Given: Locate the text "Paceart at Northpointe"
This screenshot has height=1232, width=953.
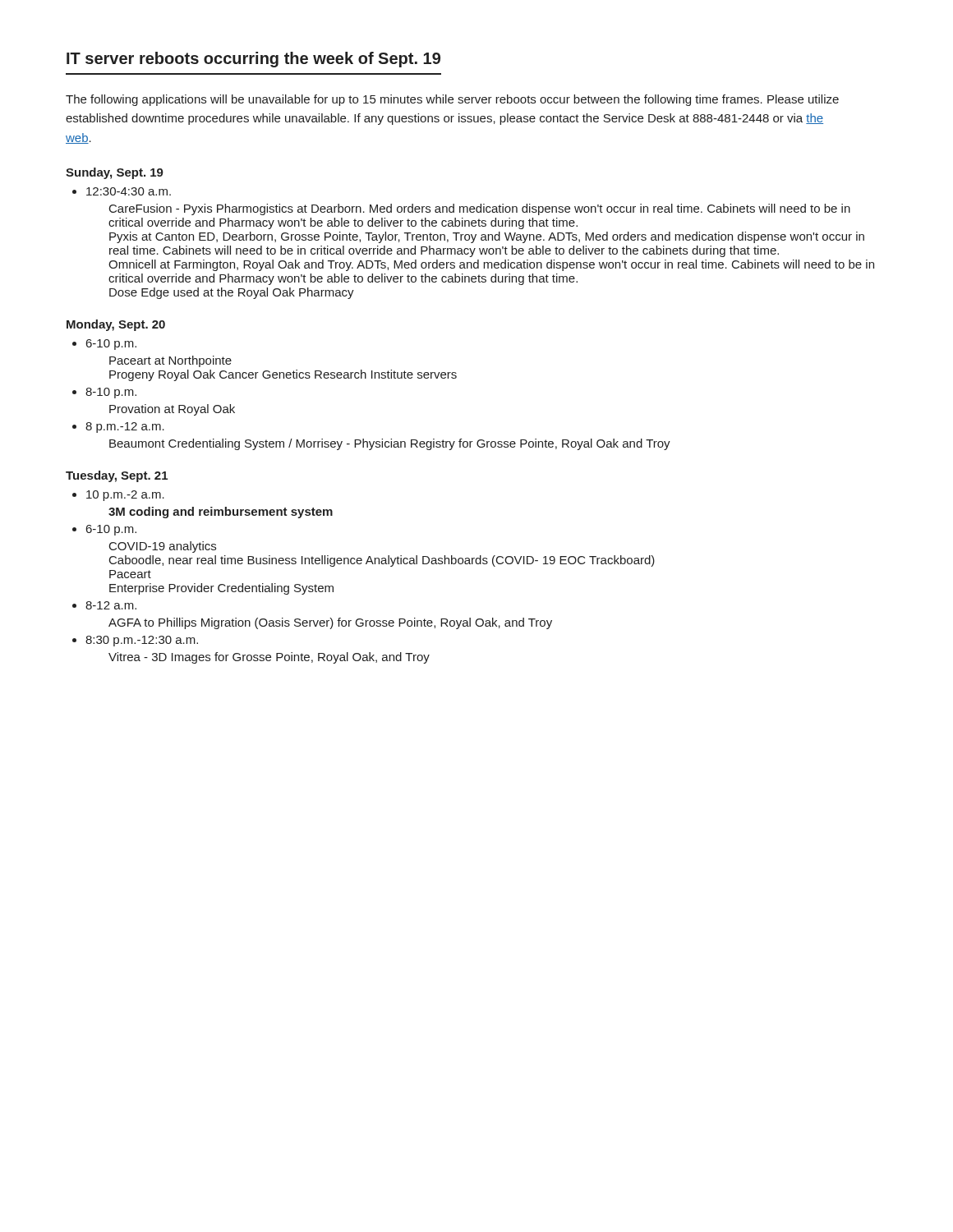Looking at the screenshot, I should point(170,361).
